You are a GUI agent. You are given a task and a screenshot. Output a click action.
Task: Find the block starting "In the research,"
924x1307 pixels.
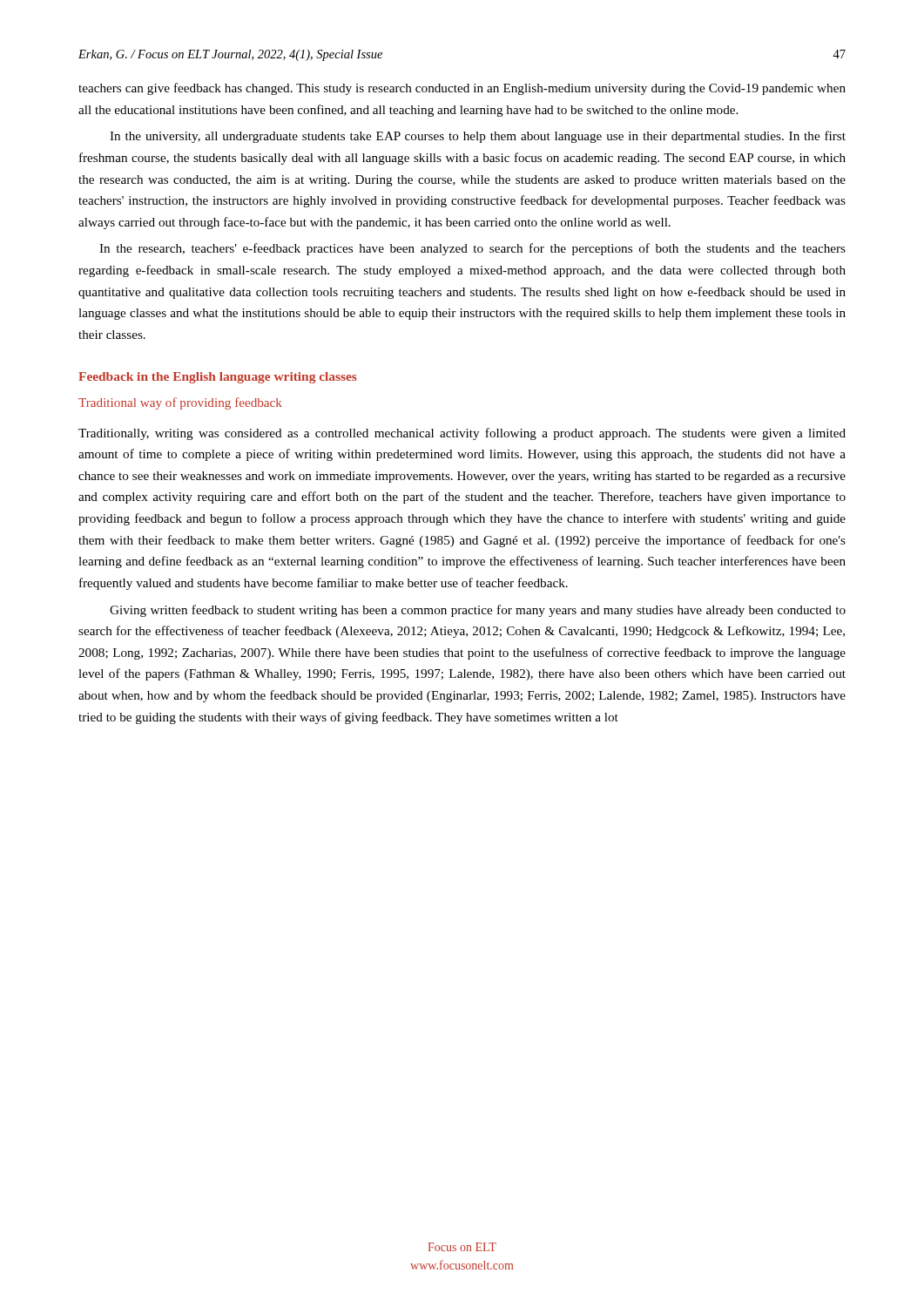click(x=462, y=292)
